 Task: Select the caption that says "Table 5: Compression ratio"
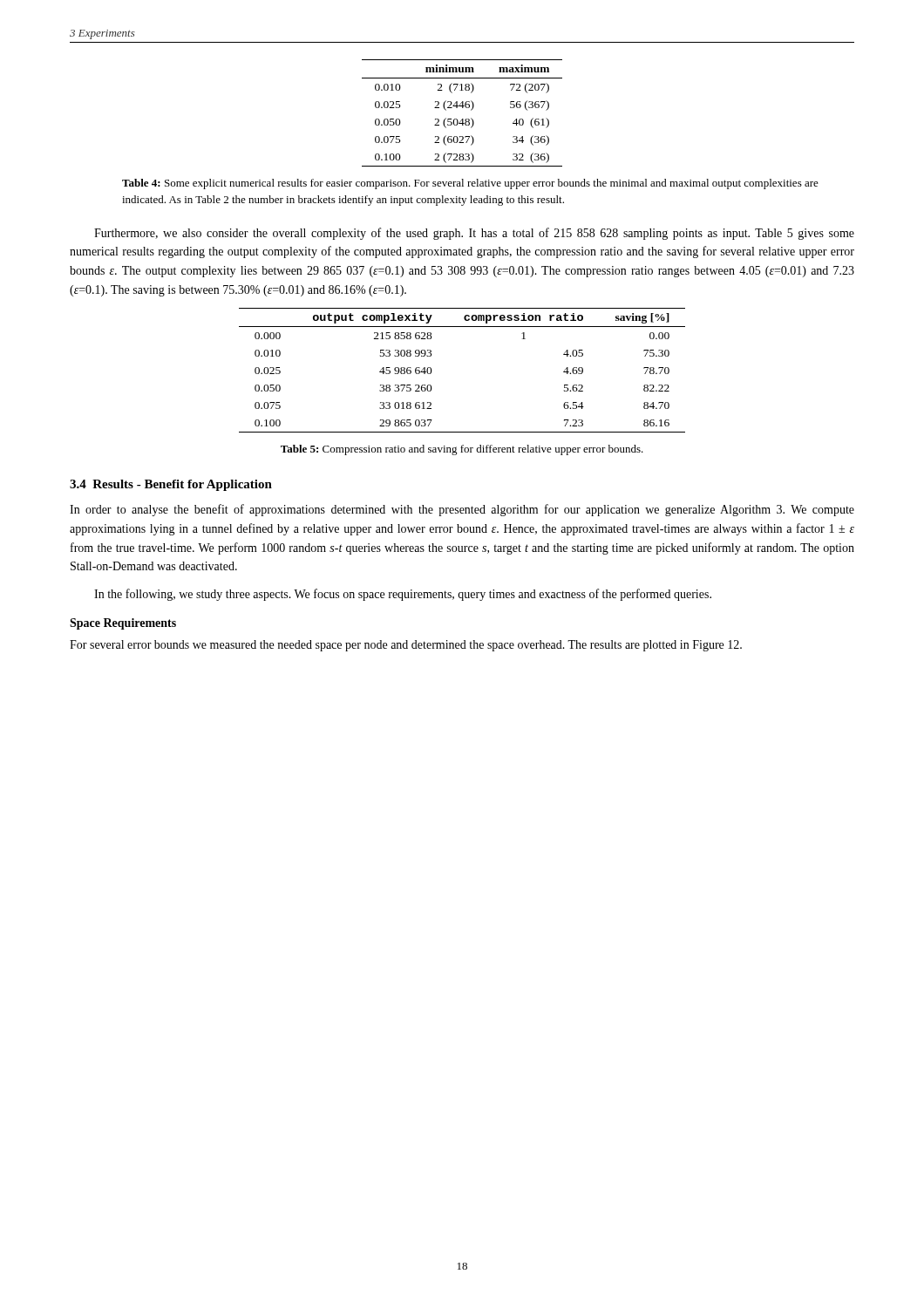(x=462, y=449)
